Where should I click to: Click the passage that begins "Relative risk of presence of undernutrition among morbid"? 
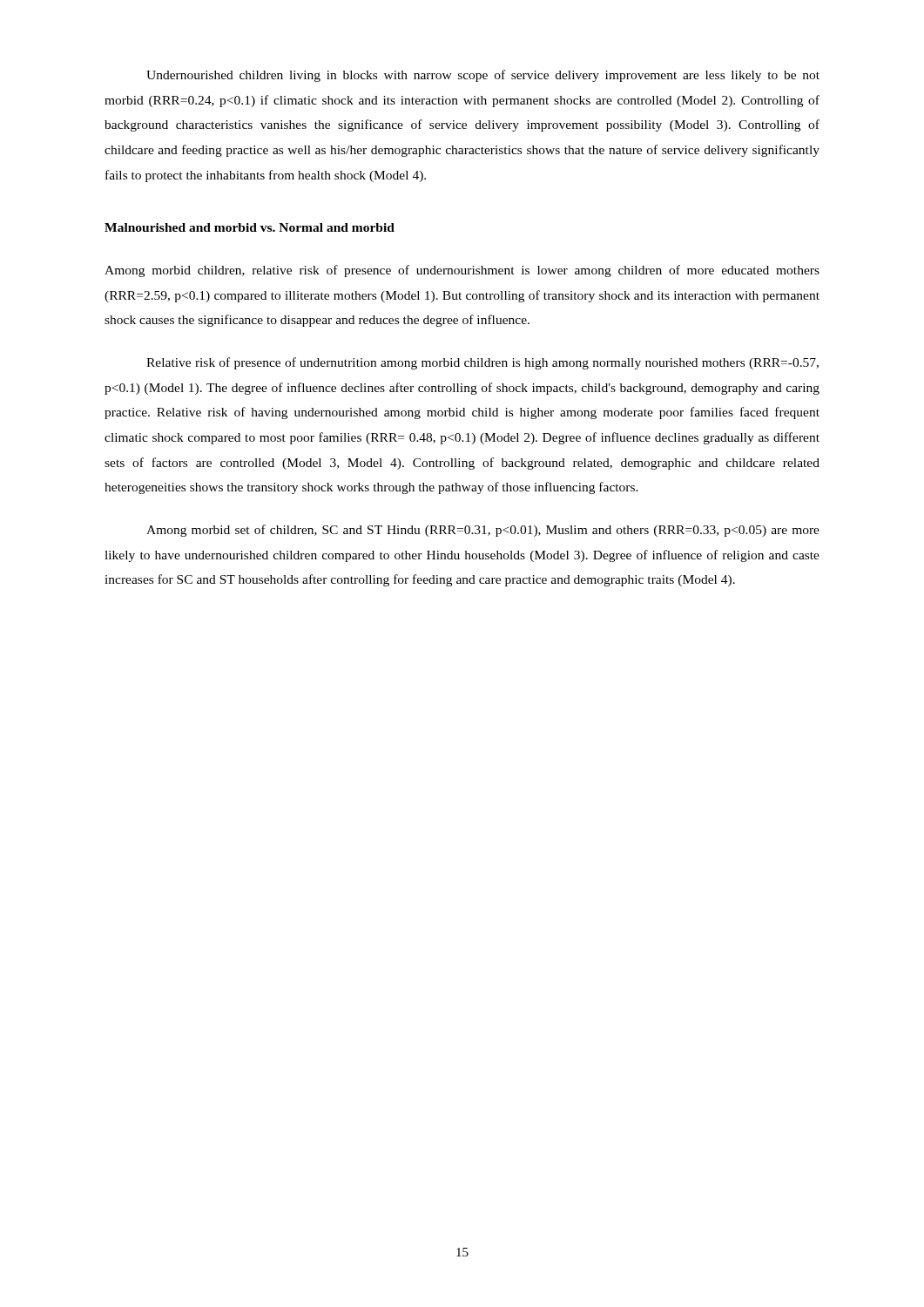point(462,425)
